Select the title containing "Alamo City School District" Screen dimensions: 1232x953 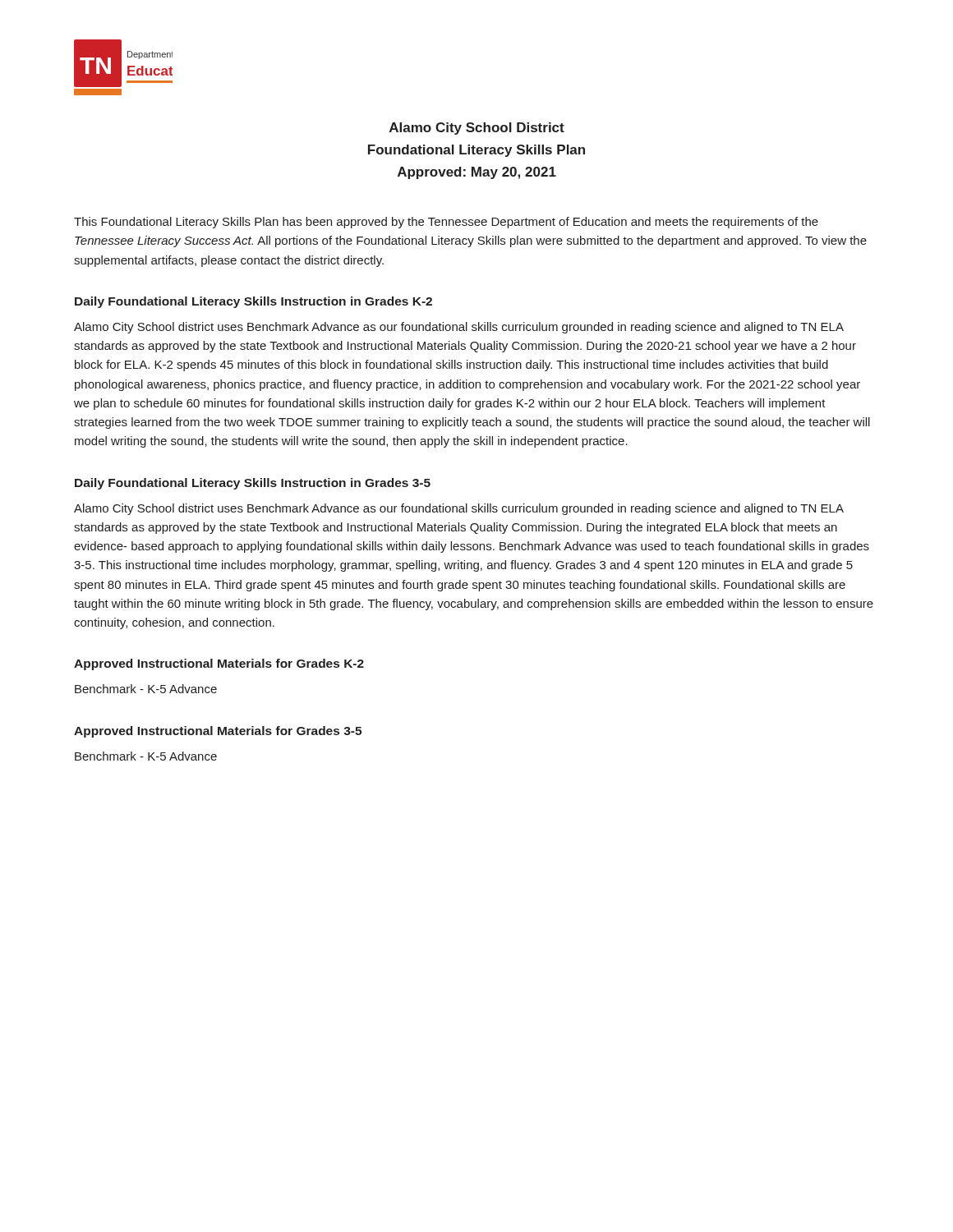pos(476,128)
